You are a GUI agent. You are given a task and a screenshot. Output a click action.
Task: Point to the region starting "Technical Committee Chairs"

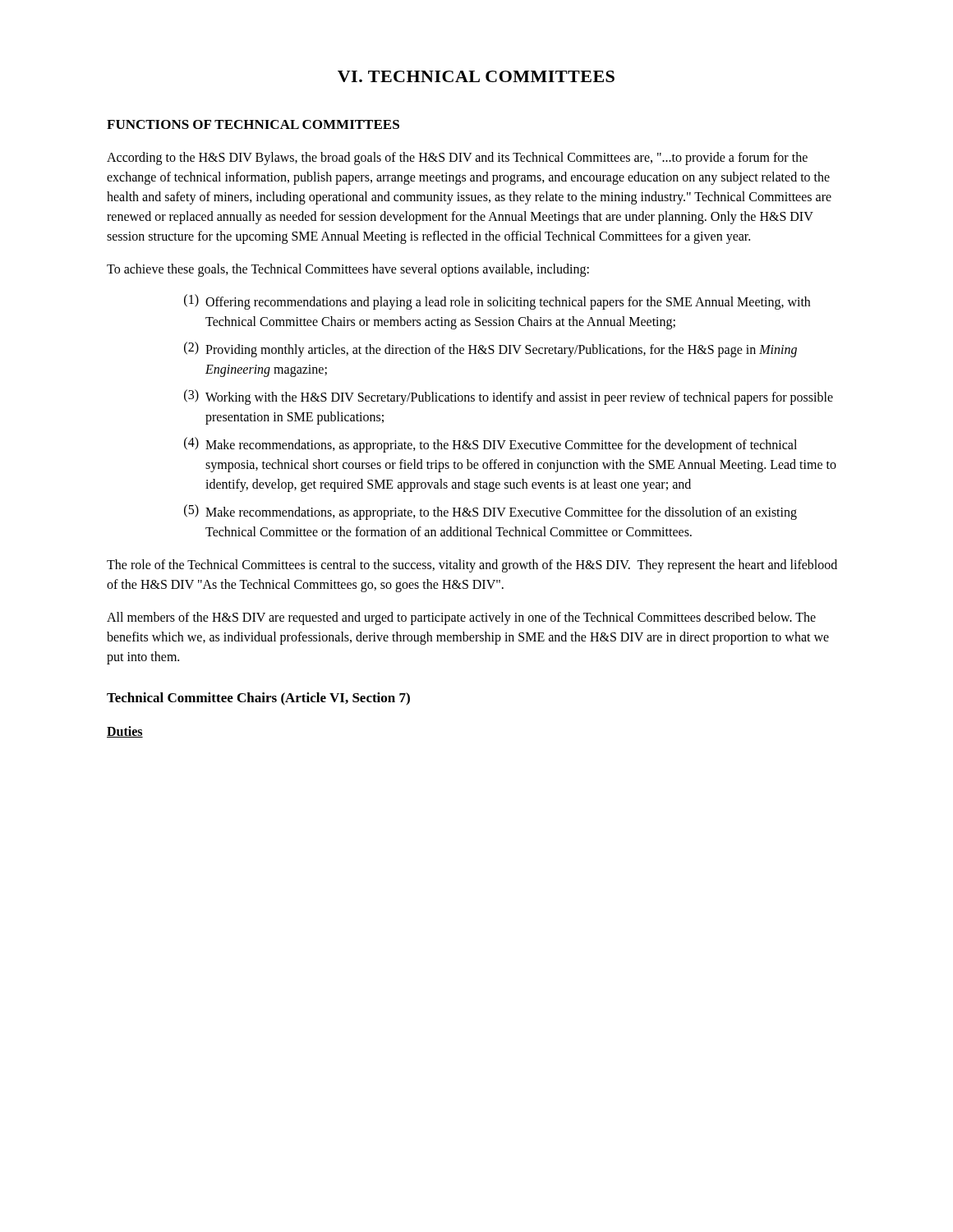(259, 698)
